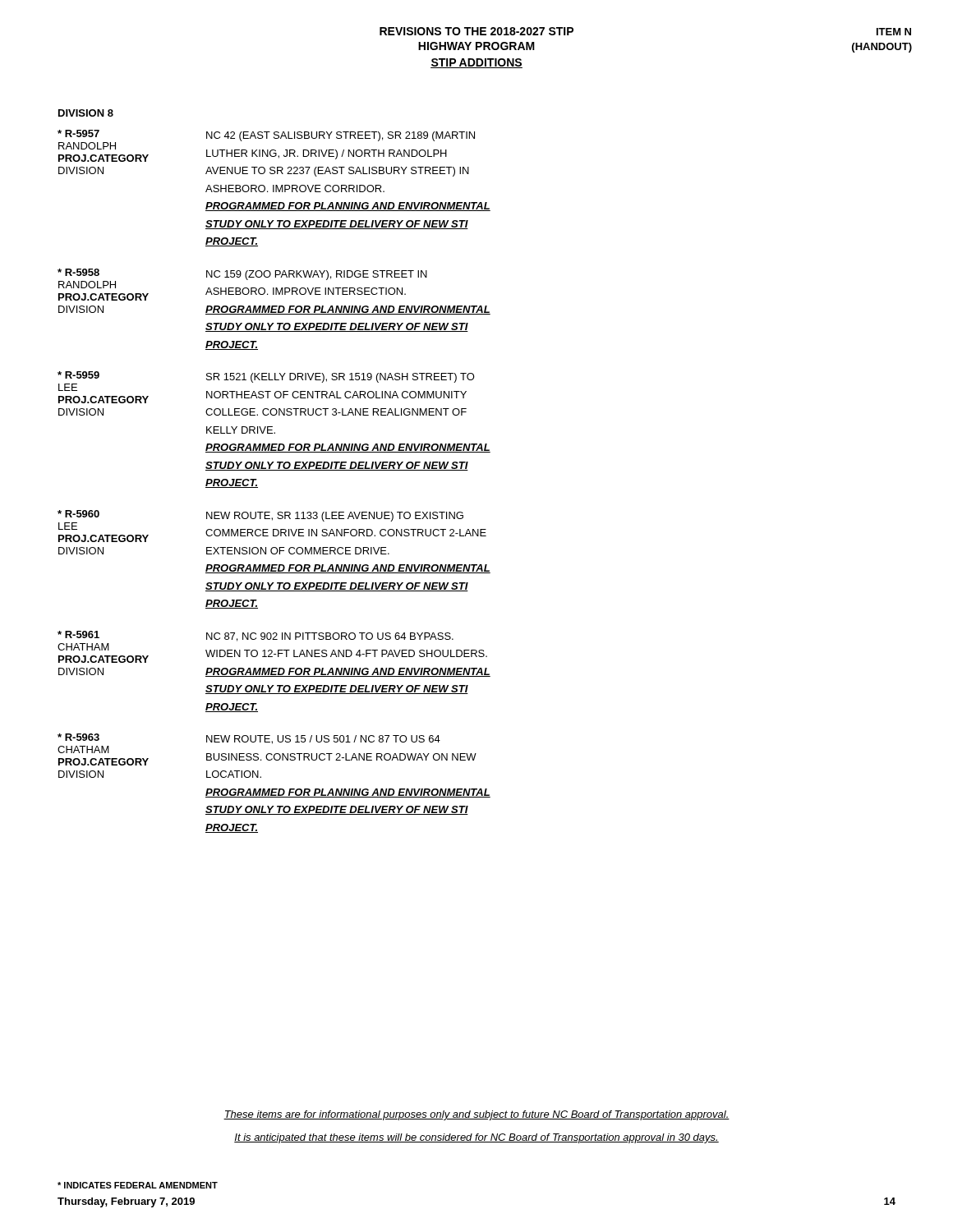Screen dimensions: 1232x953
Task: Find the text block starting "DIVISION 8"
Action: click(x=85, y=113)
